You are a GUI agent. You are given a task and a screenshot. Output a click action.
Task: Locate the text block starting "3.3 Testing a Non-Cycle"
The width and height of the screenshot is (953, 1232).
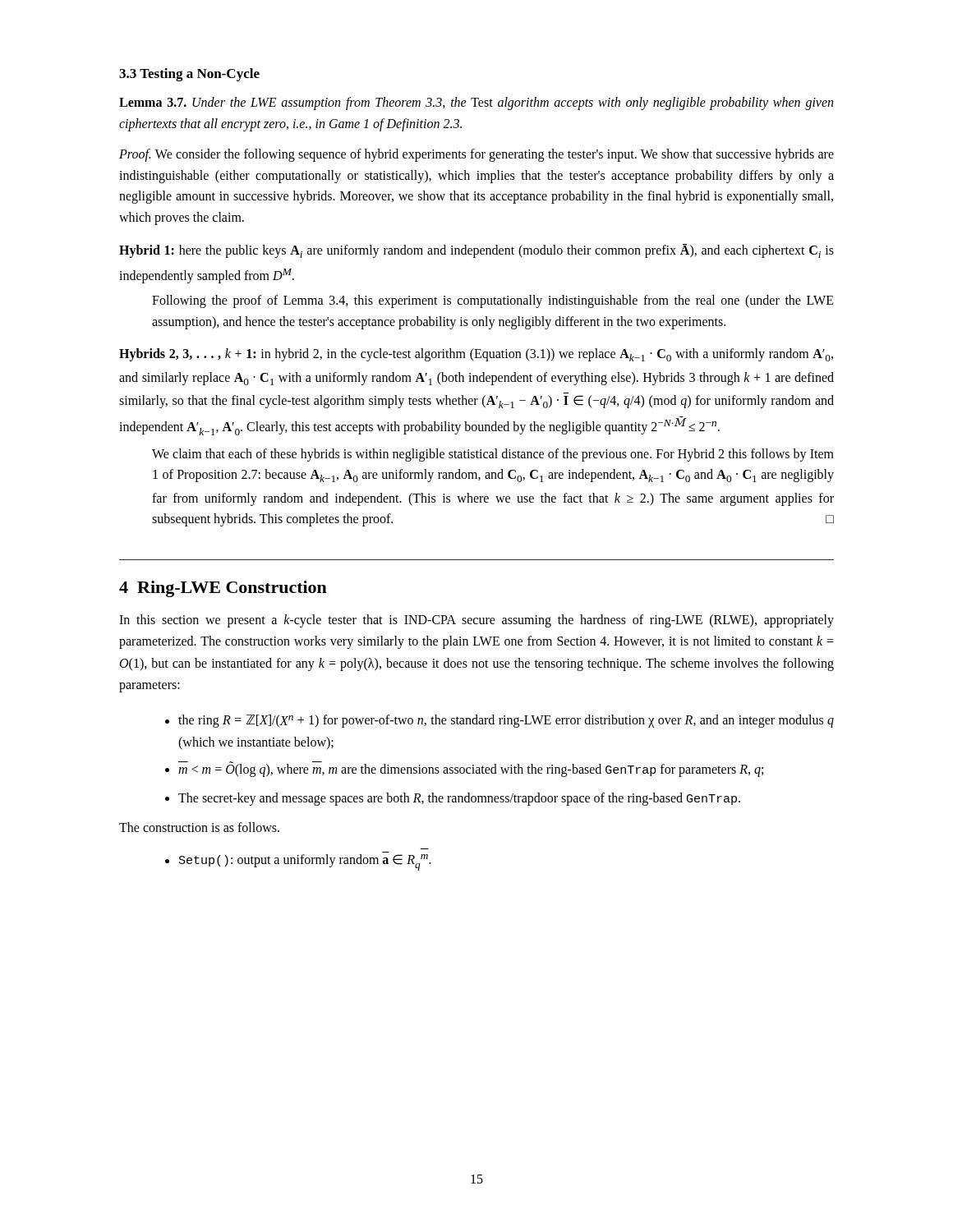point(189,73)
